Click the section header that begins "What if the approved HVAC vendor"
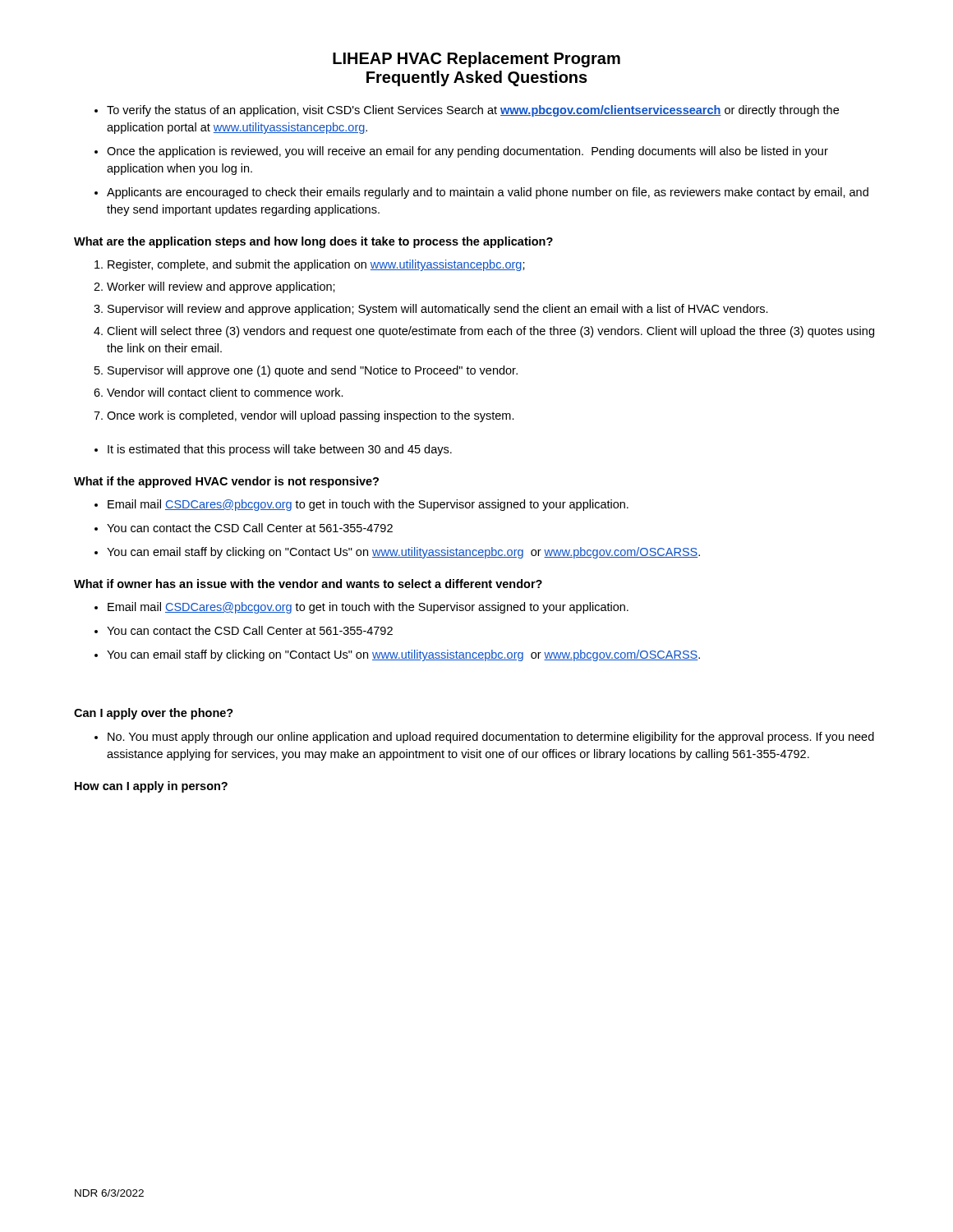953x1232 pixels. (x=227, y=481)
